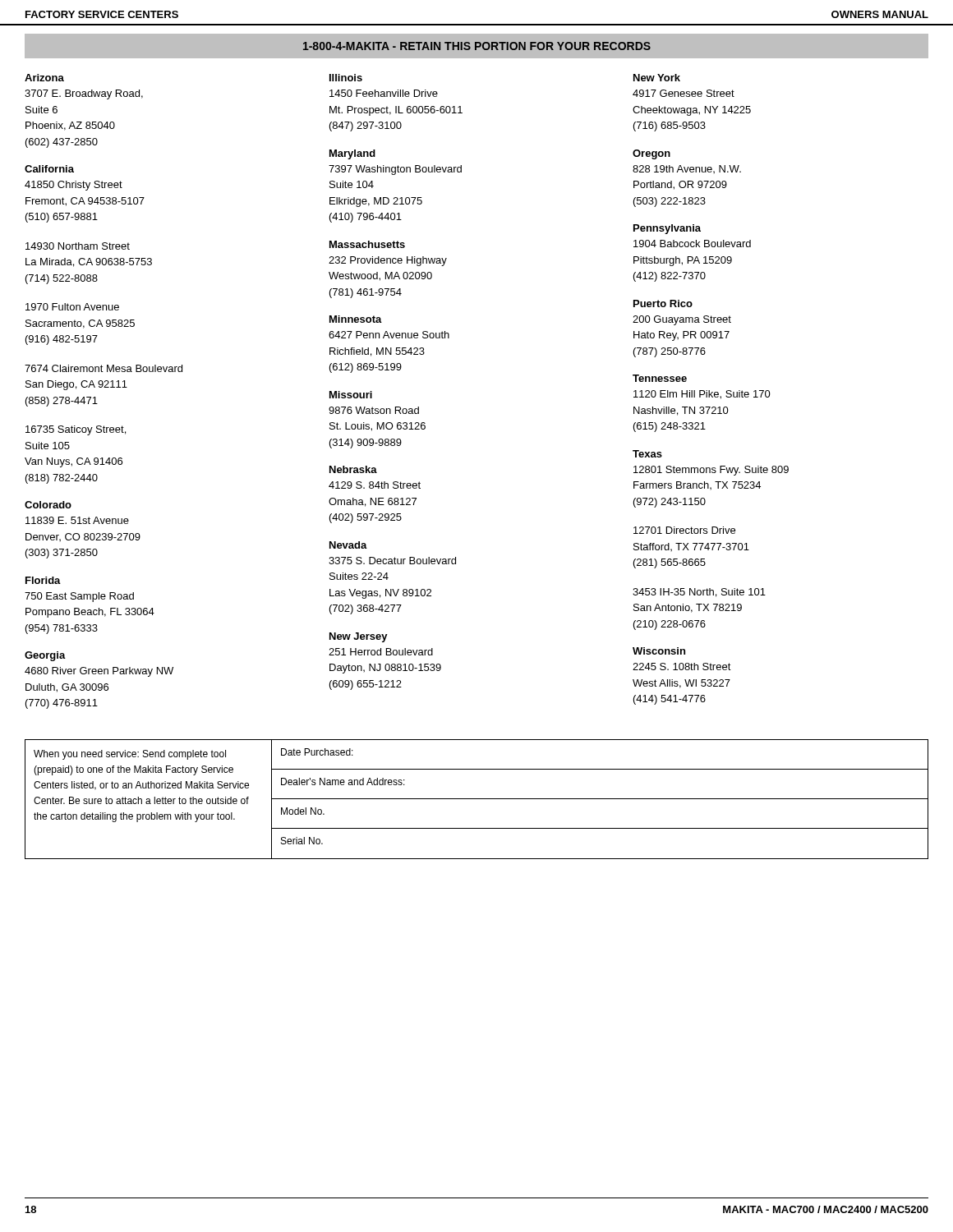The height and width of the screenshot is (1232, 953).
Task: Select the list item that reads "Illinois 1450 Feehanville"
Action: coord(346,78)
